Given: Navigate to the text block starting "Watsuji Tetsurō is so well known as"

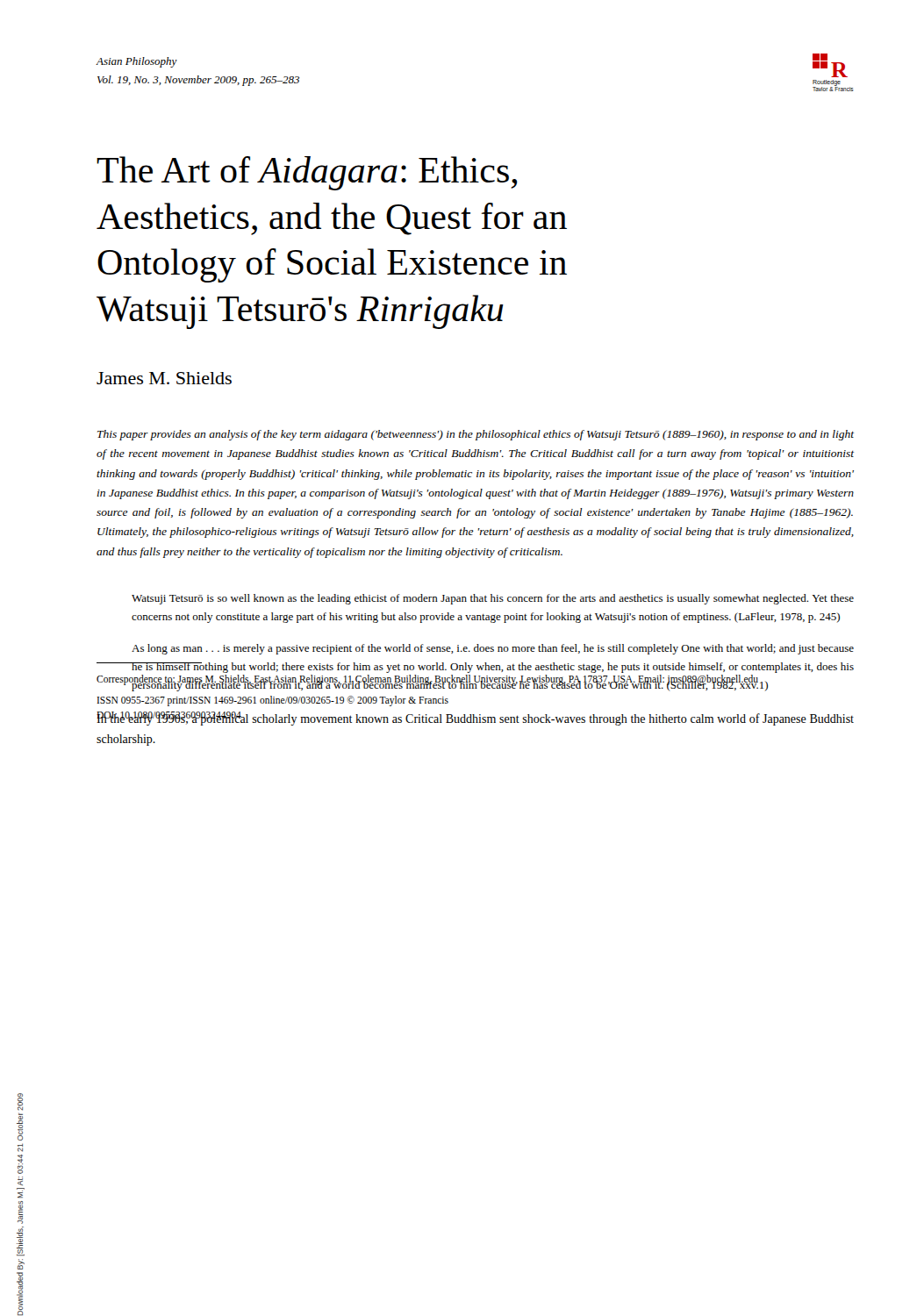Looking at the screenshot, I should pyautogui.click(x=493, y=608).
